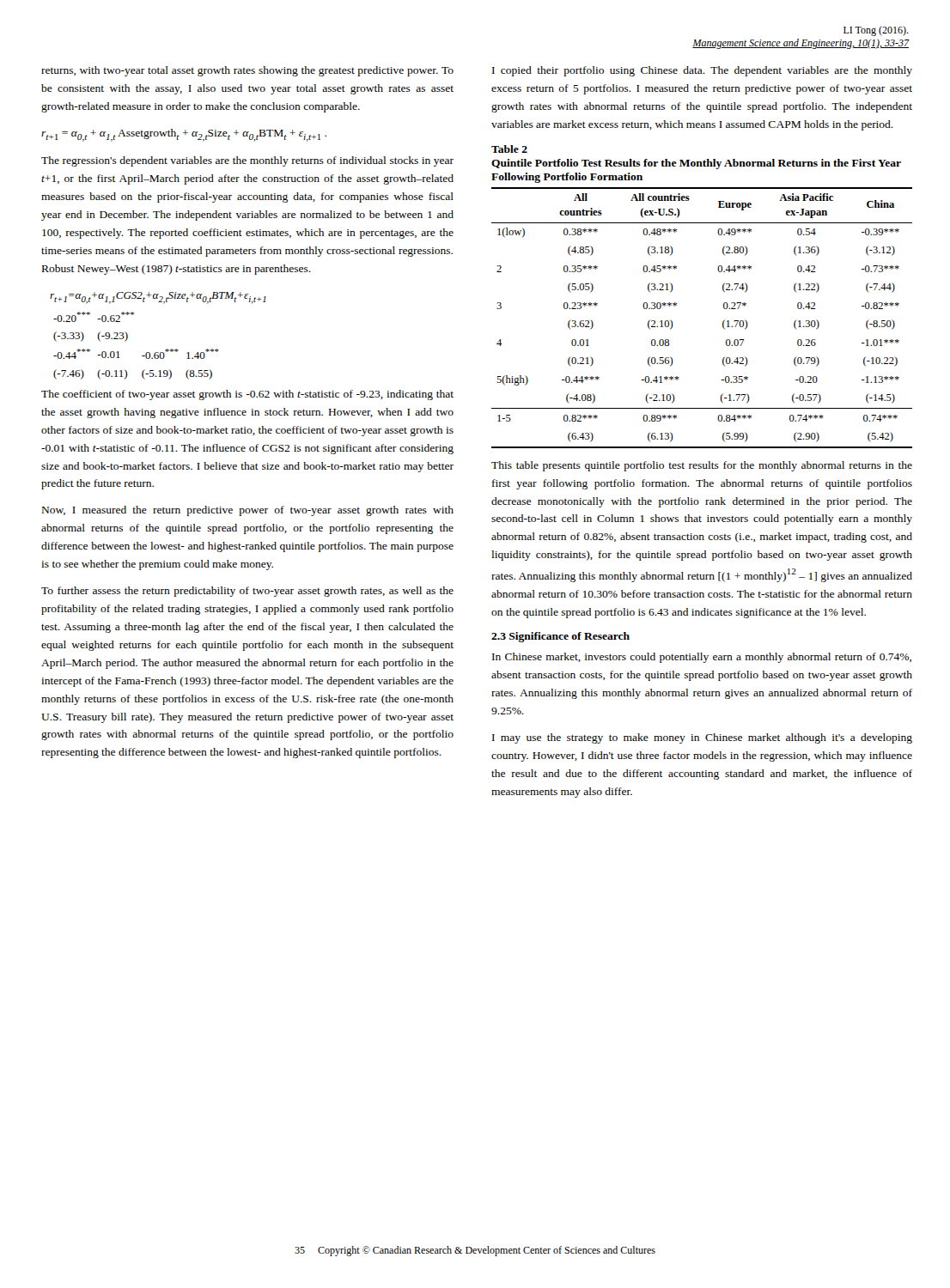Navigate to the block starting "I copied their portfolio"
The height and width of the screenshot is (1288, 950).
point(702,97)
